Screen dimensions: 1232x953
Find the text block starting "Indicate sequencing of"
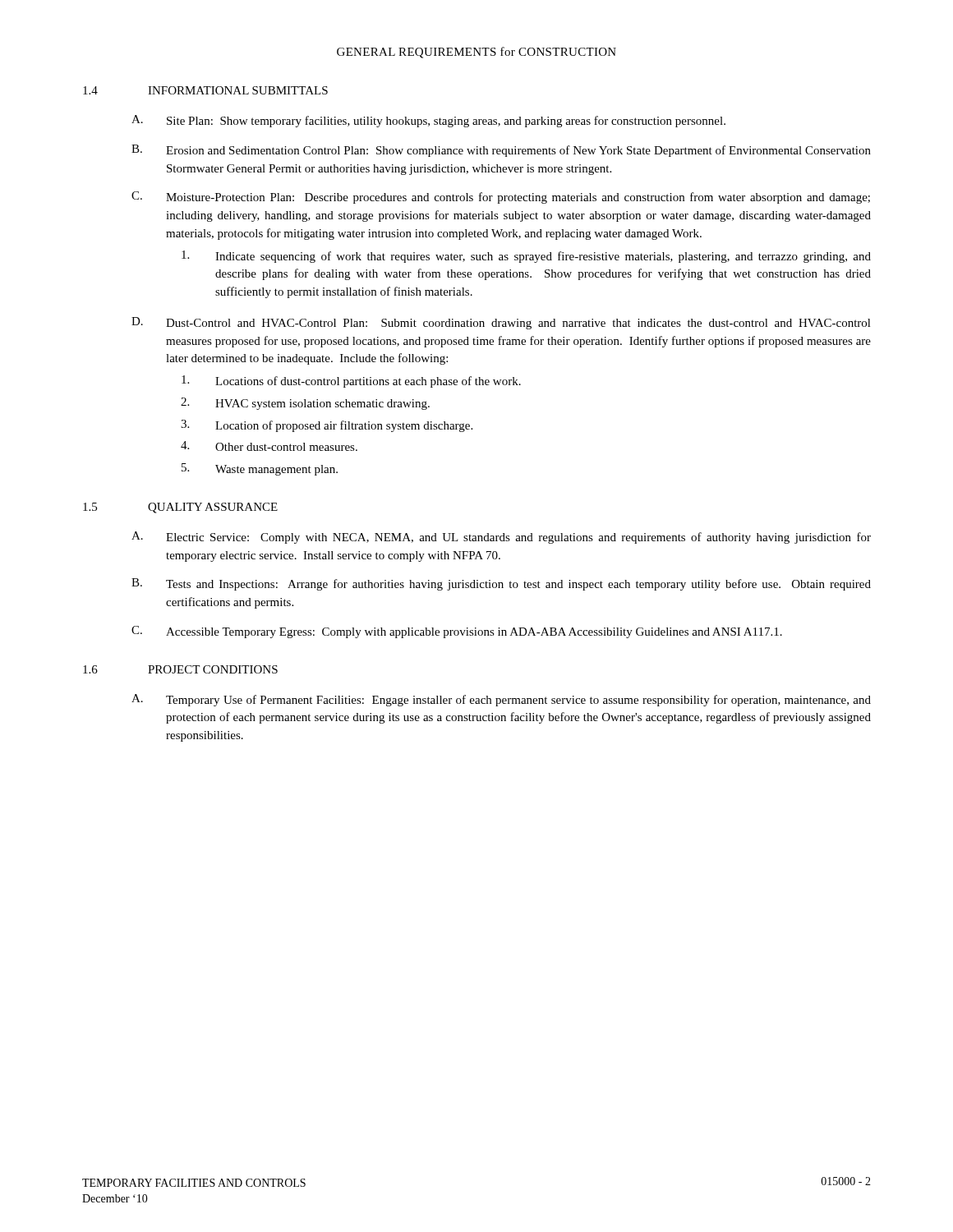coord(526,274)
